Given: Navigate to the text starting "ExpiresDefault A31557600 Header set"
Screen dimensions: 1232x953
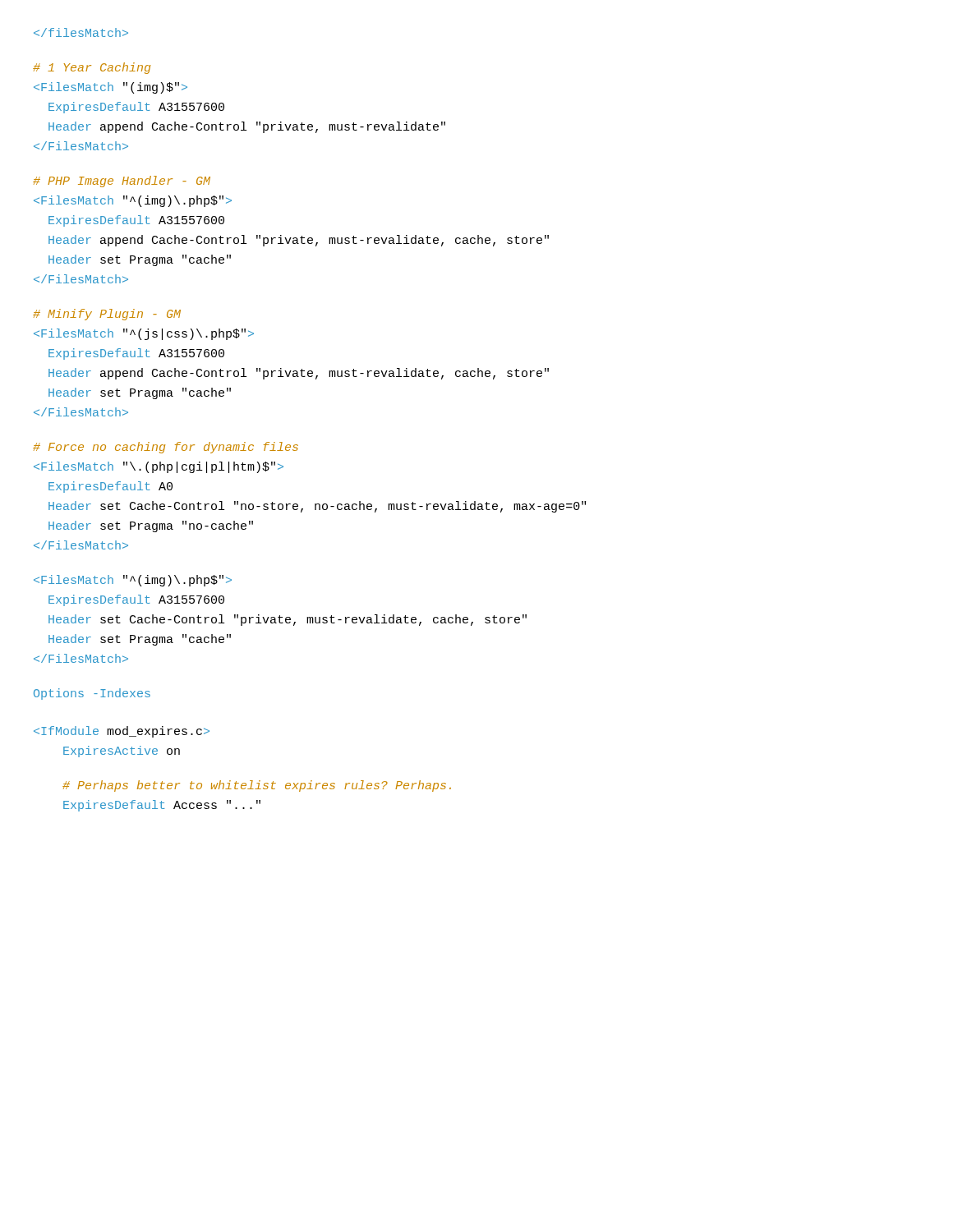Looking at the screenshot, I should [476, 621].
